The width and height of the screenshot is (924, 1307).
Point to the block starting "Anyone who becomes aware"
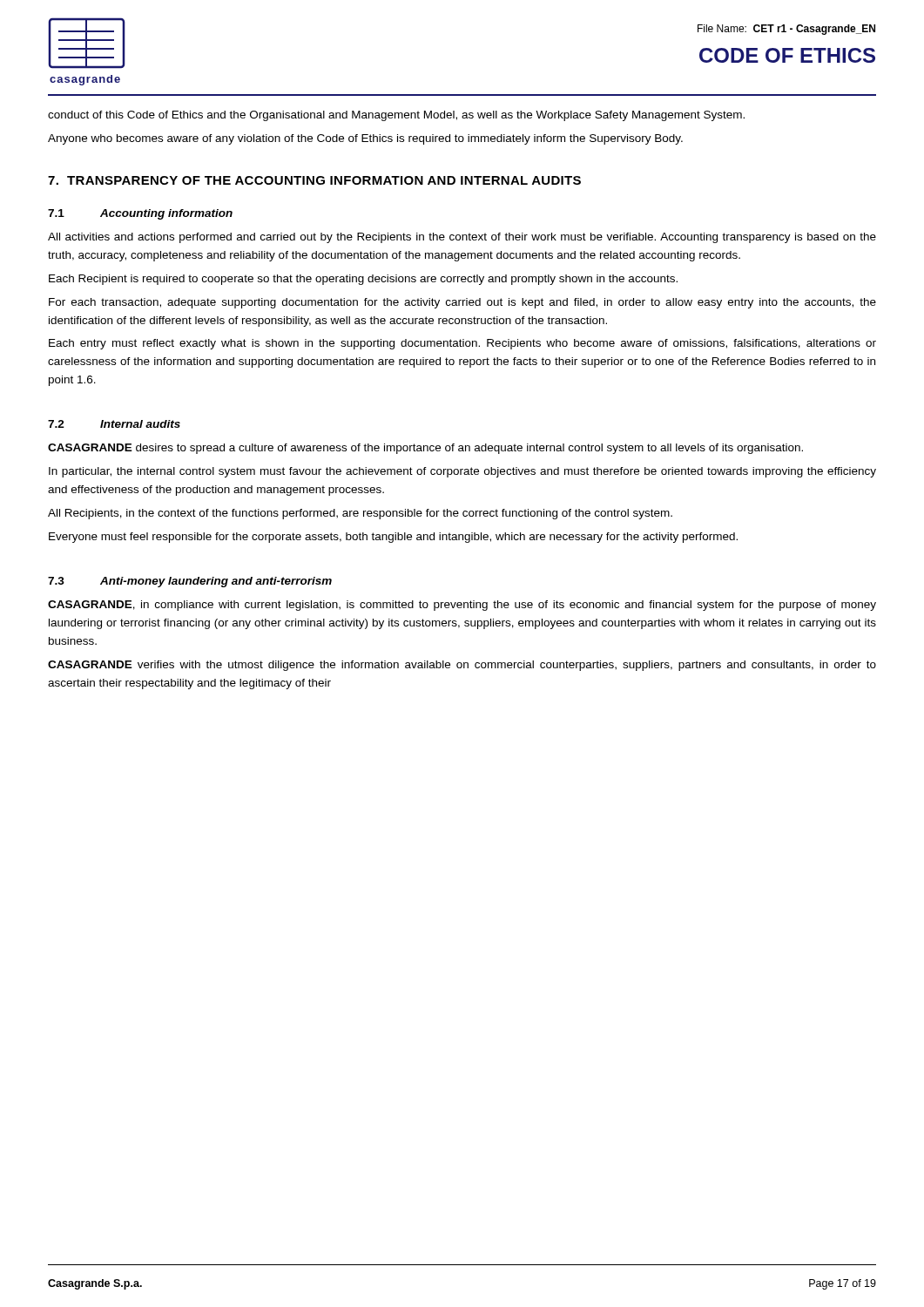[366, 138]
